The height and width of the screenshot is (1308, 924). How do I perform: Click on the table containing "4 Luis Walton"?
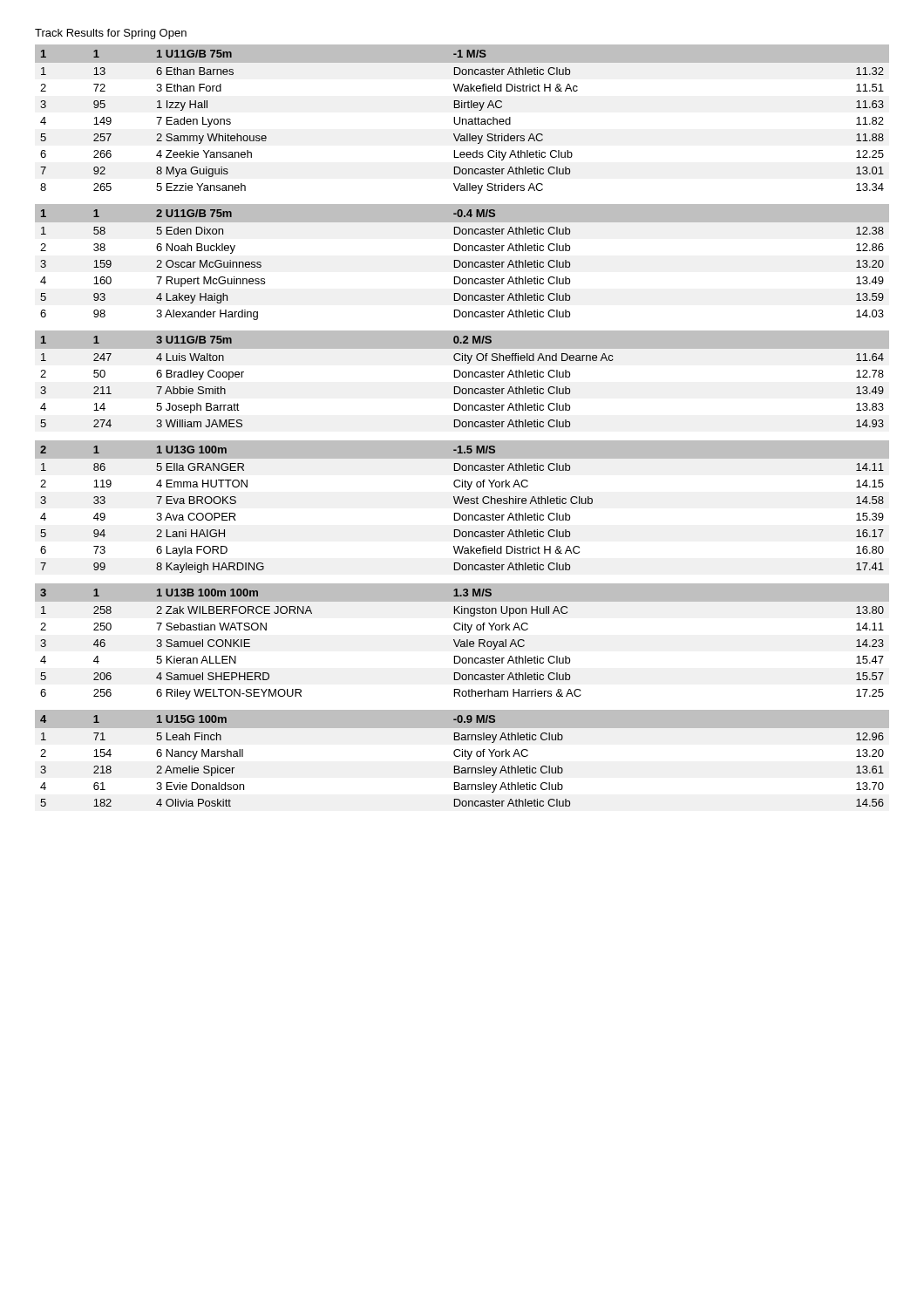(462, 381)
